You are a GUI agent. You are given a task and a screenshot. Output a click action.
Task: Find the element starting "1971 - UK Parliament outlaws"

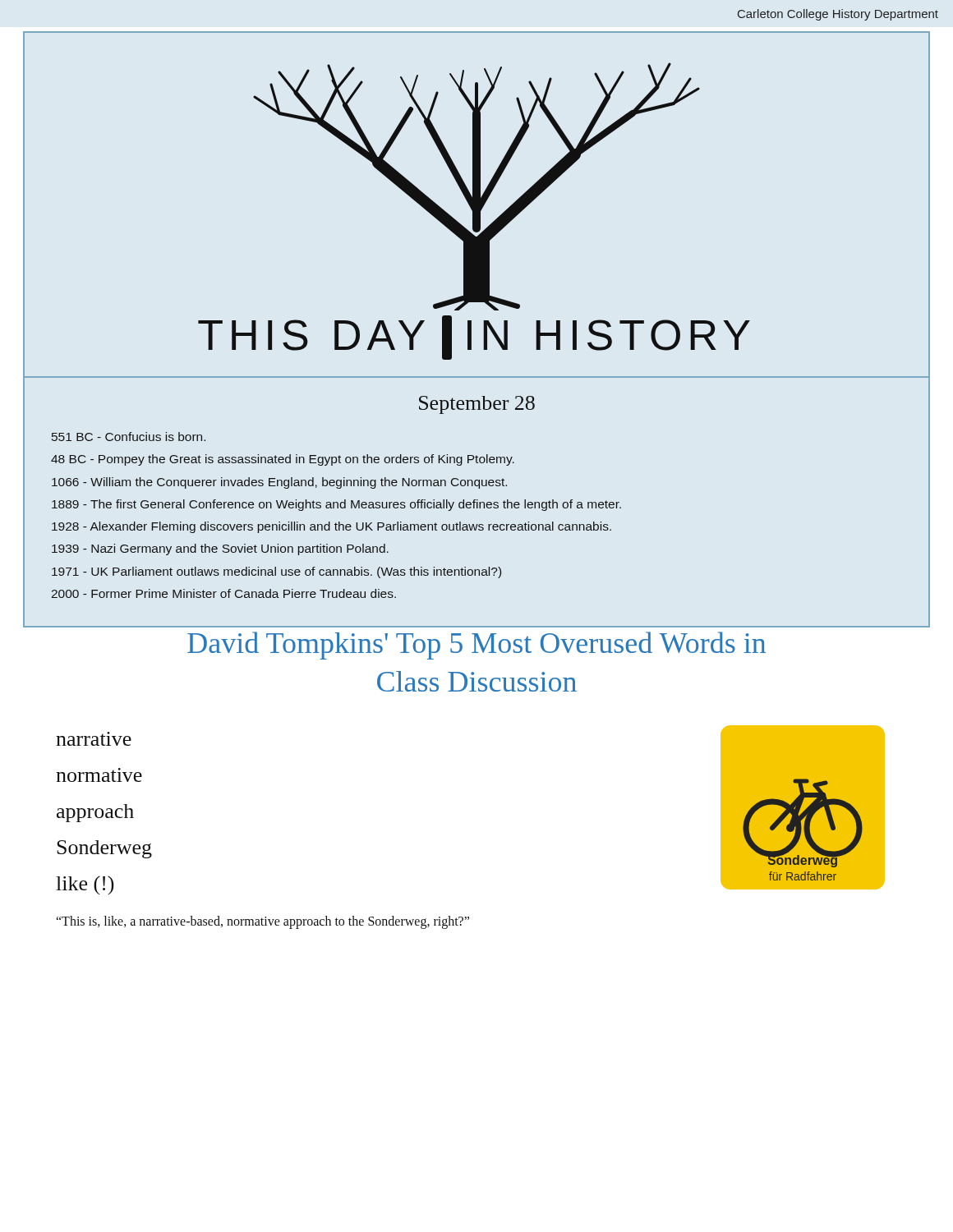[276, 571]
